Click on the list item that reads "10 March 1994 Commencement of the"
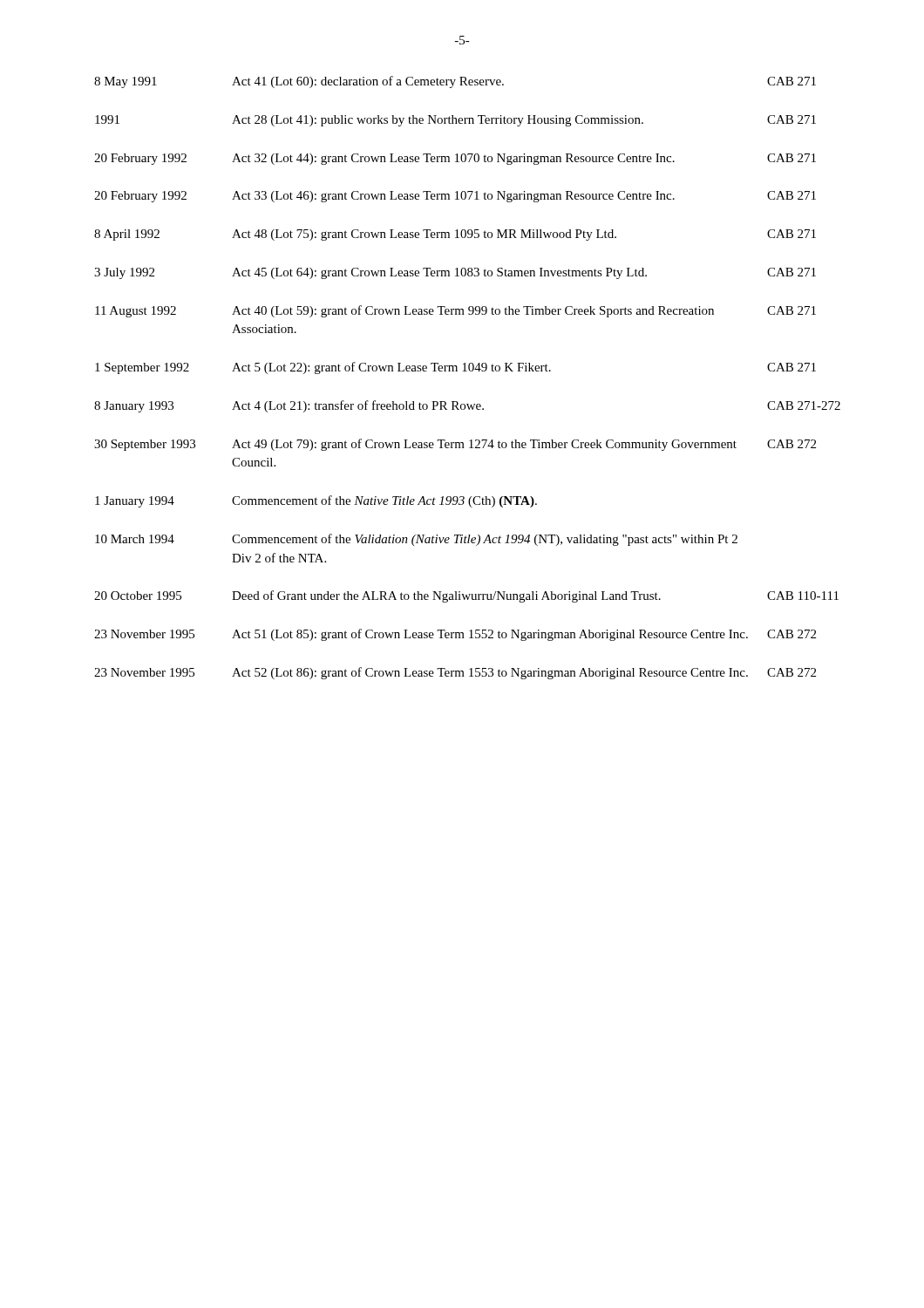 431,549
